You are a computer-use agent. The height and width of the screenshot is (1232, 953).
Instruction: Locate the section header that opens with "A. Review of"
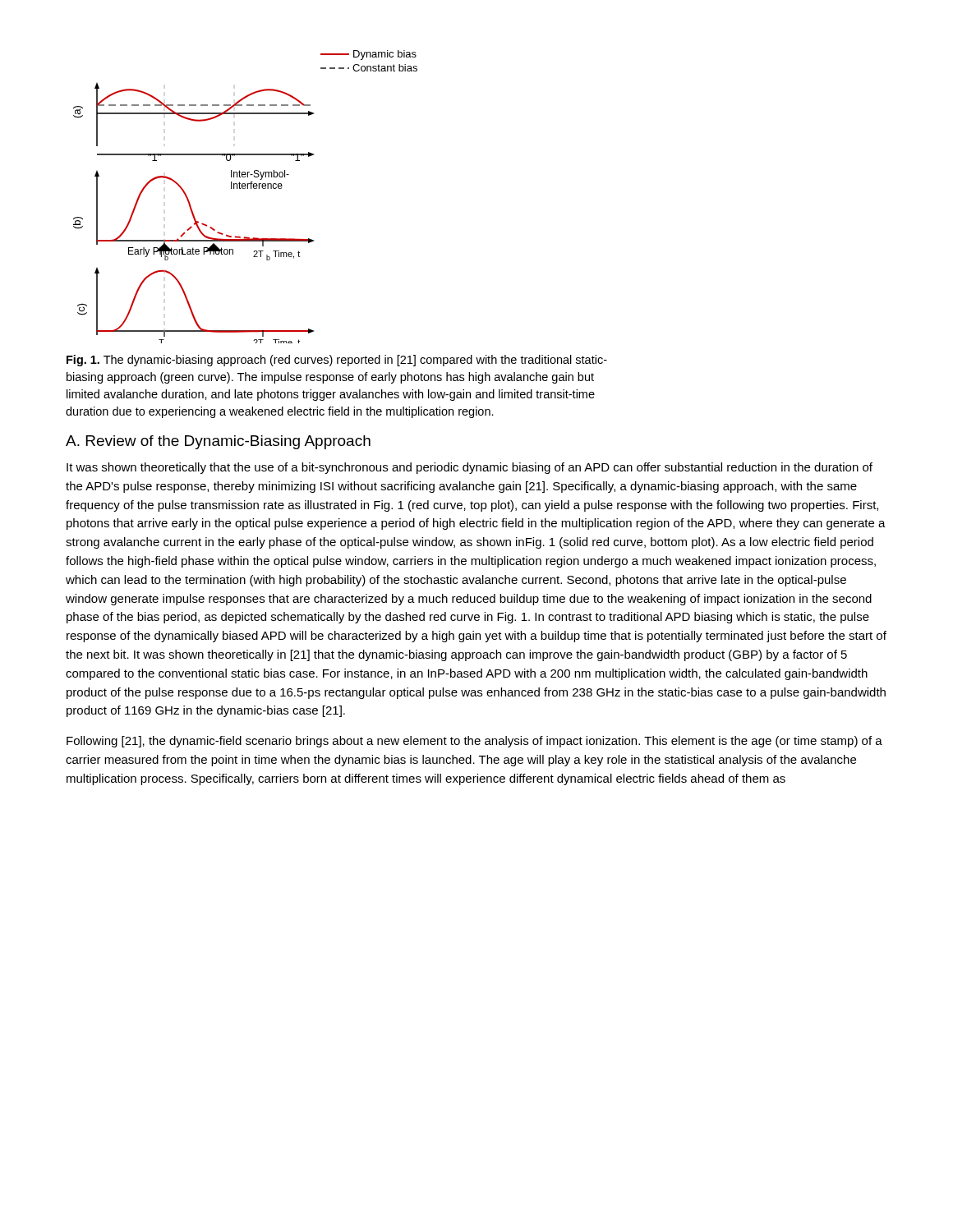coord(218,441)
